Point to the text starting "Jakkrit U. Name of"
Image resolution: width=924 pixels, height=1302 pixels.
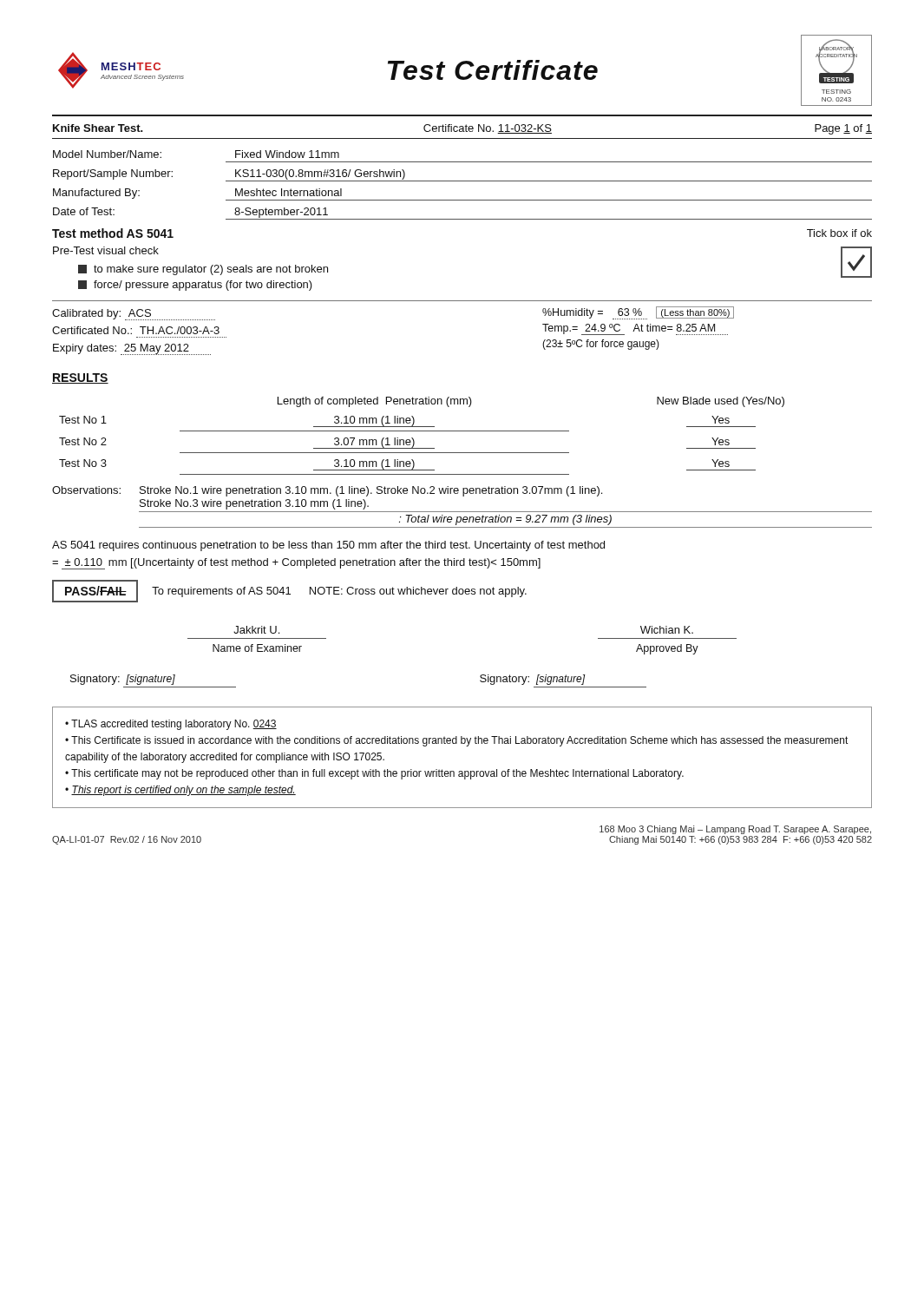254,630
